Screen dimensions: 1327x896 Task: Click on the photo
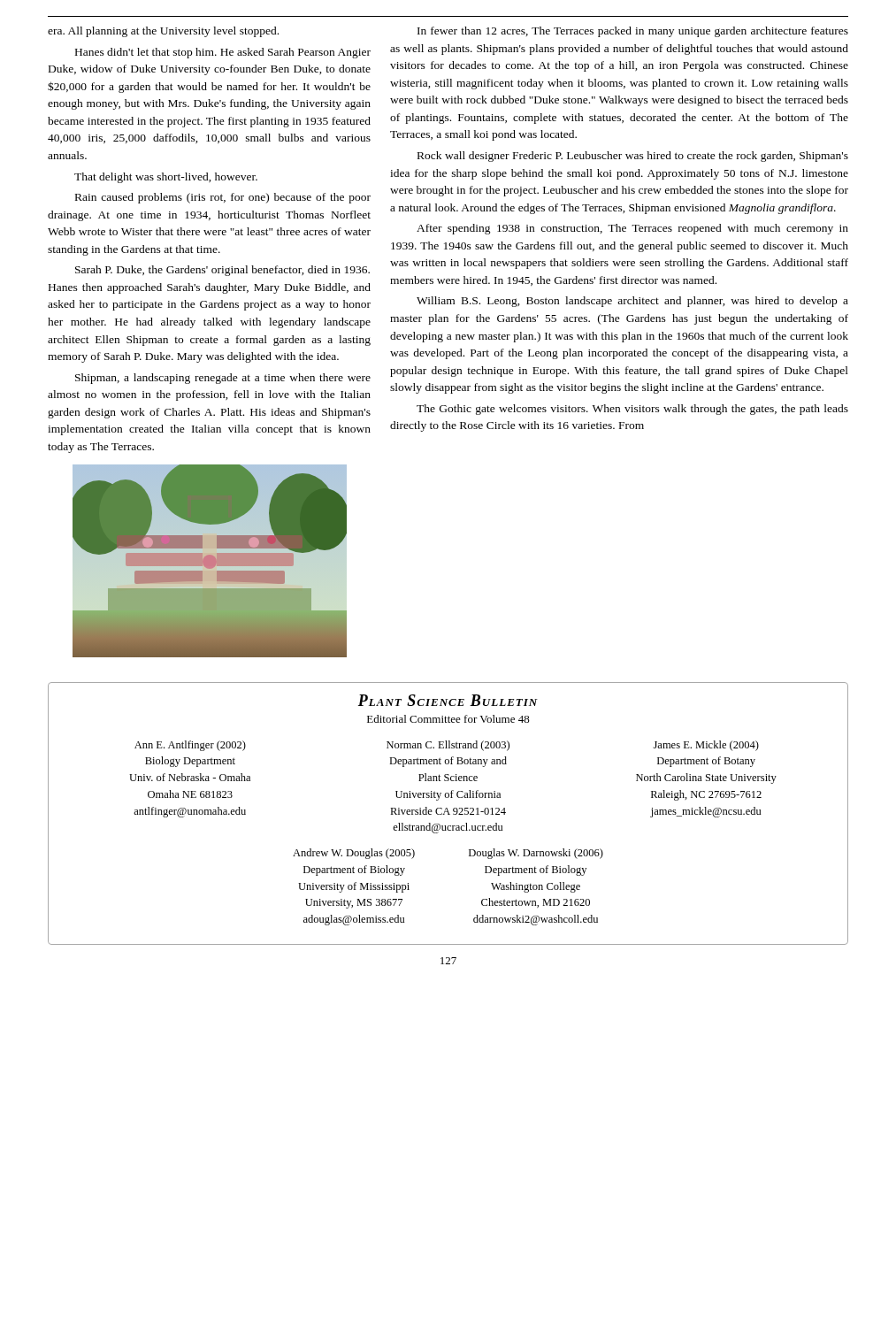(x=209, y=560)
